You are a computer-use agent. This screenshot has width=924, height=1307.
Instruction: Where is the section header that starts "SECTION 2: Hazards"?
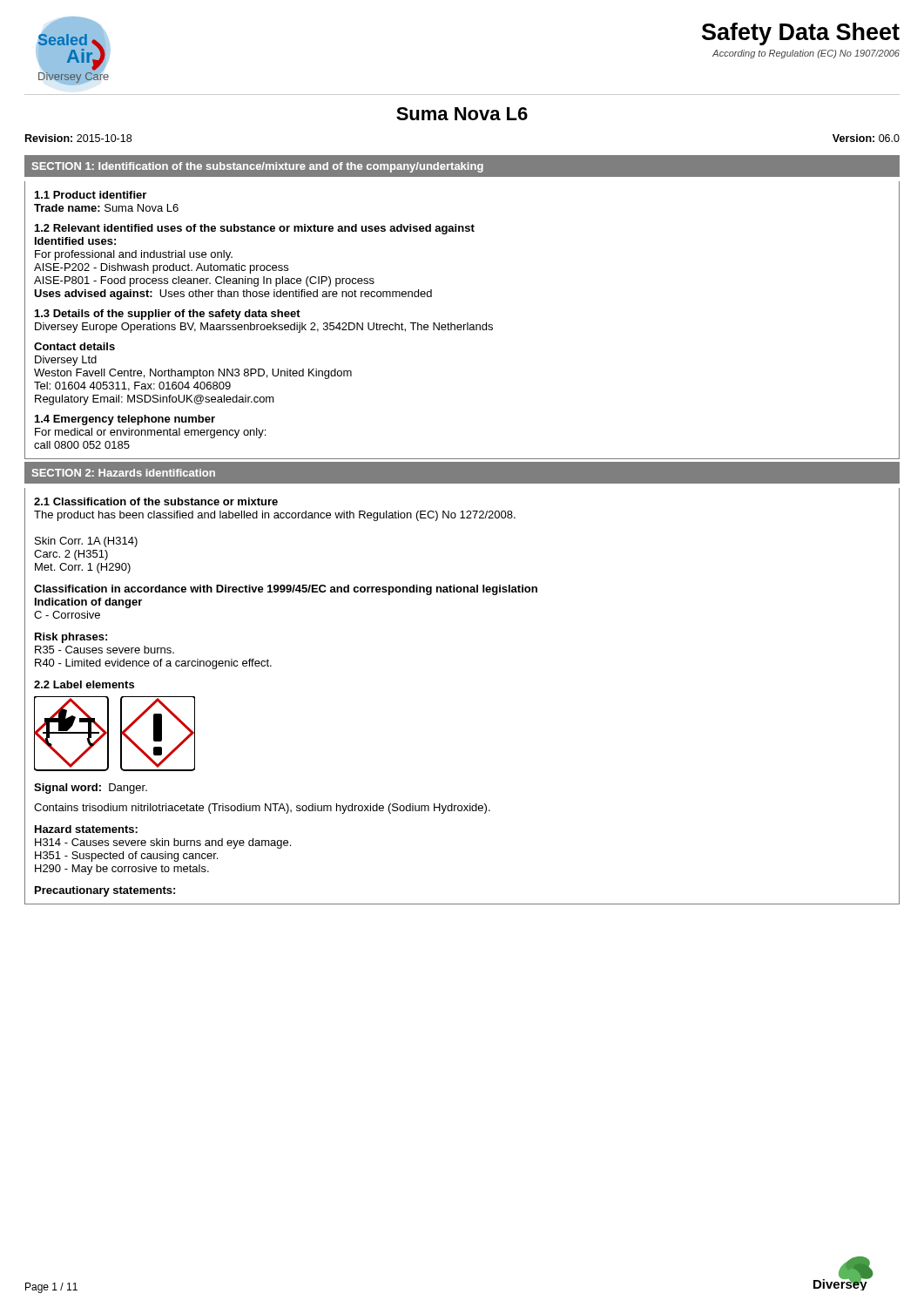(x=123, y=473)
